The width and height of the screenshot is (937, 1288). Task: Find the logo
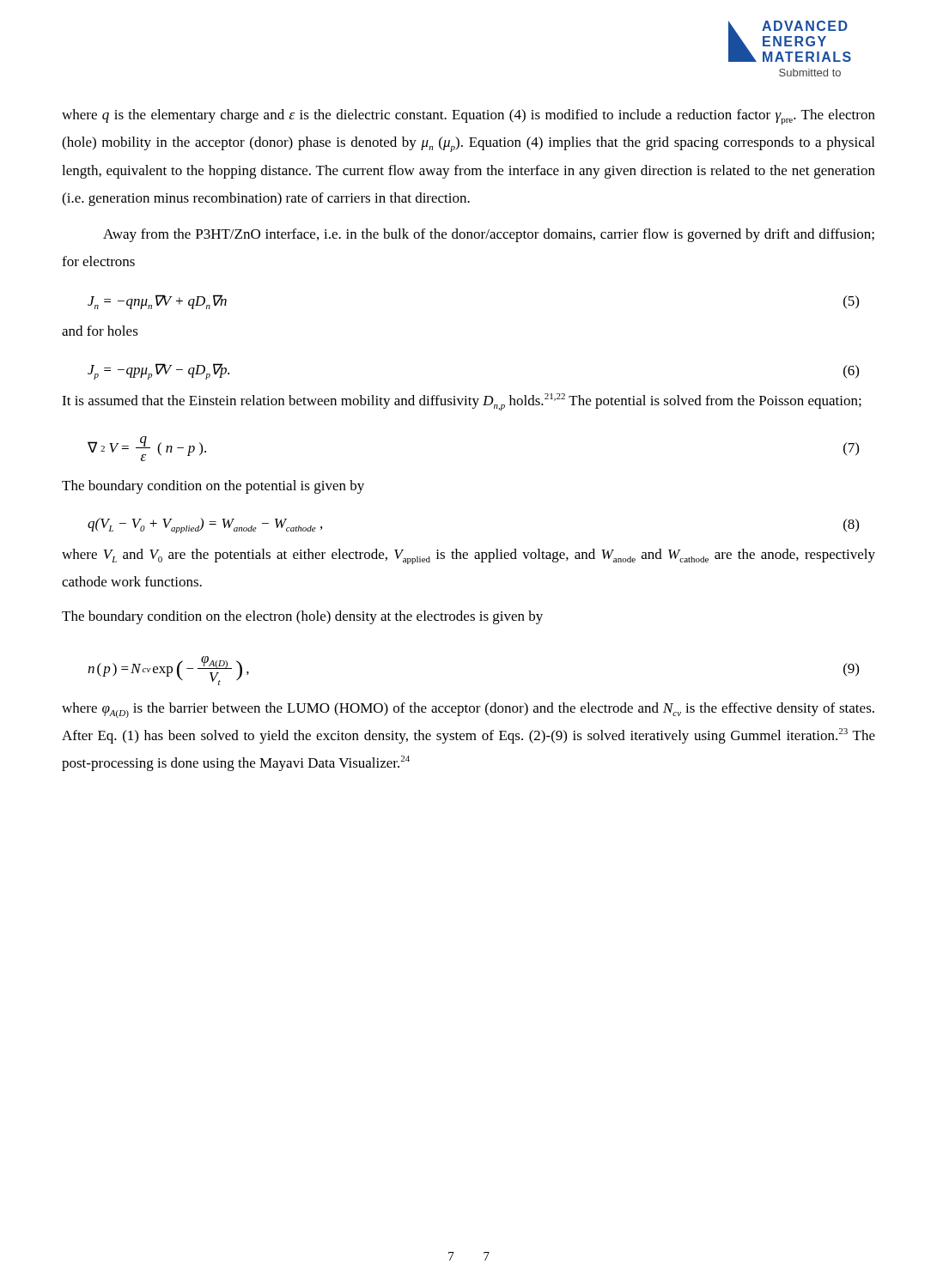[x=810, y=46]
